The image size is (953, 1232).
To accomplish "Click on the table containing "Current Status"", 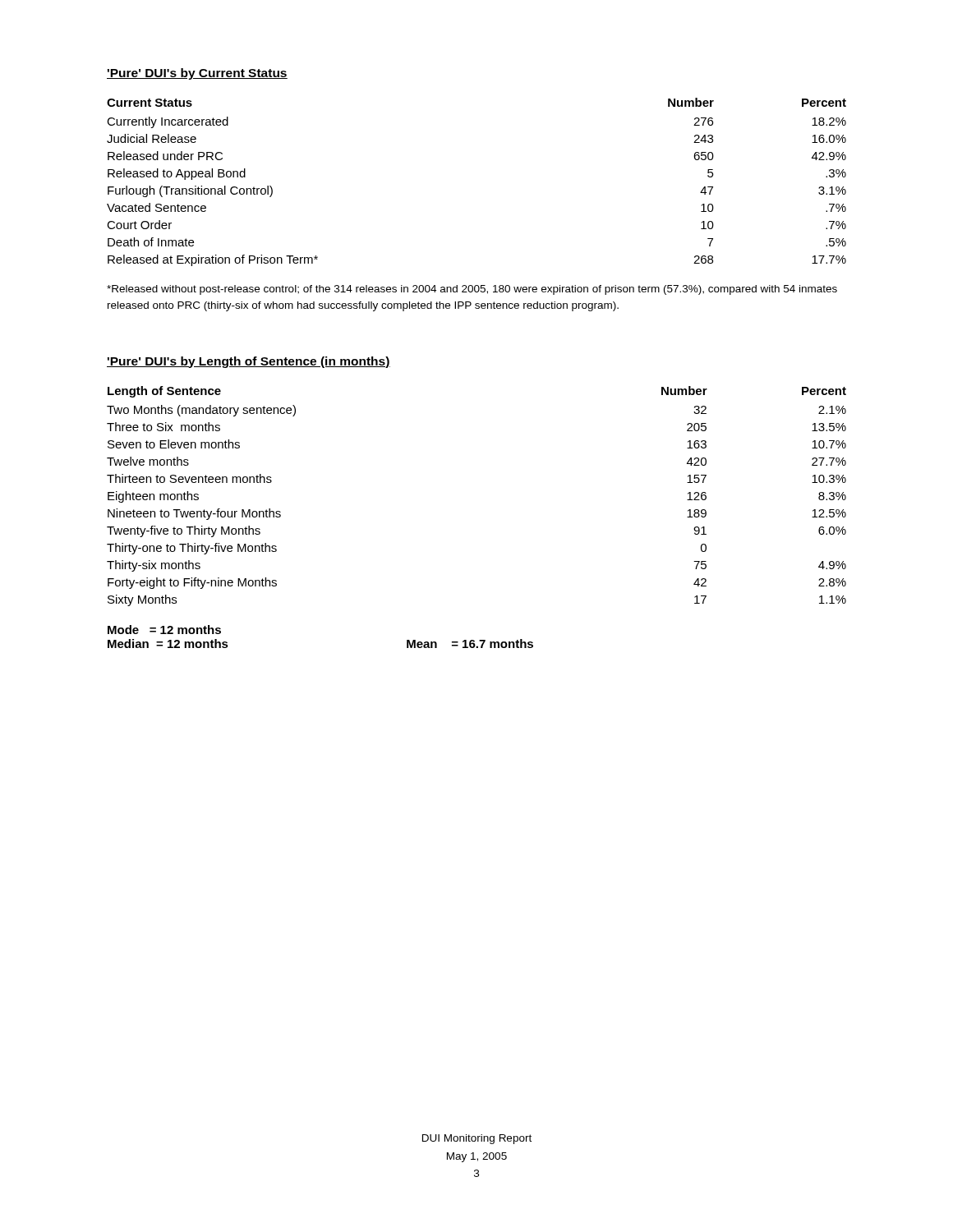I will tap(476, 181).
